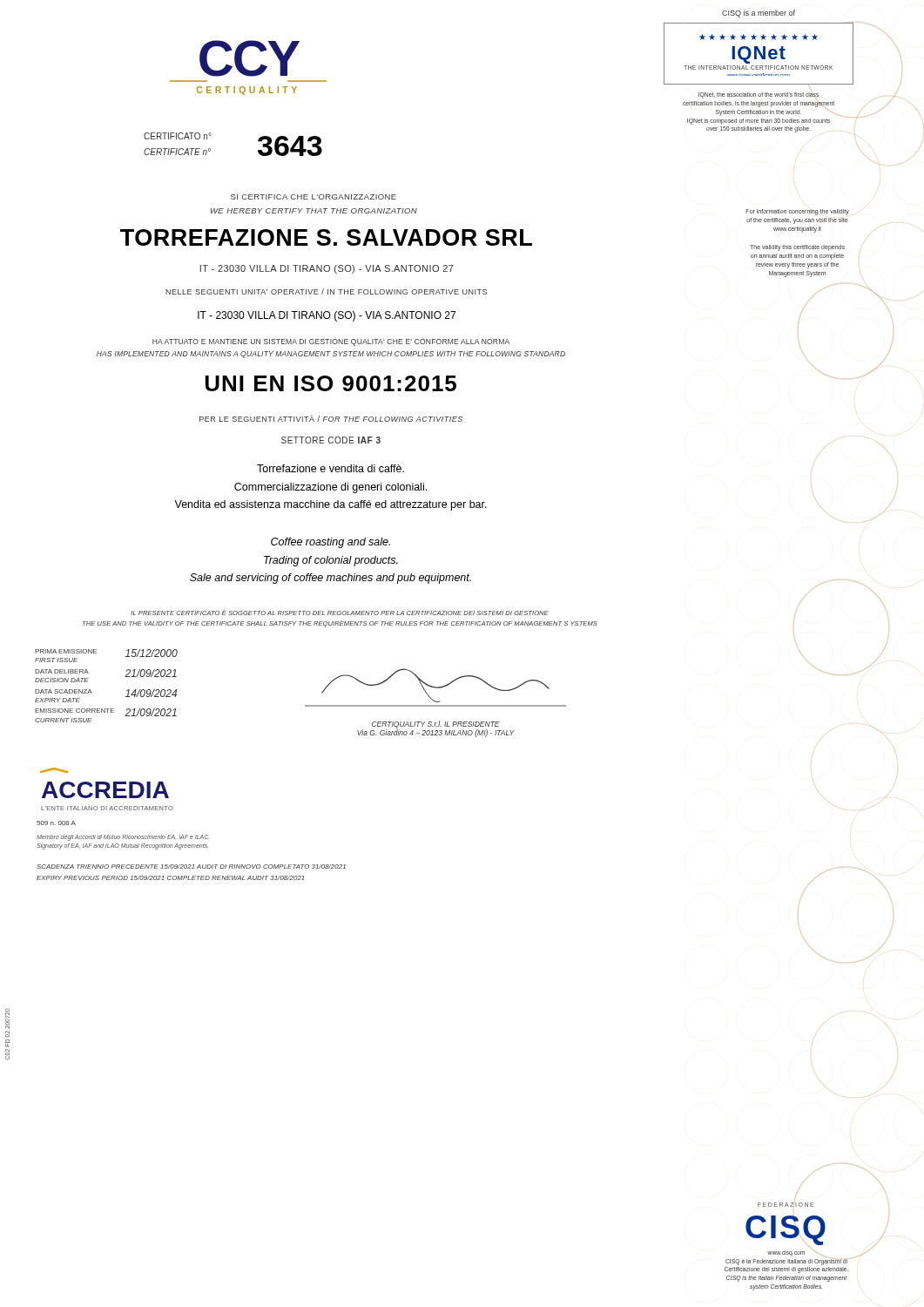The width and height of the screenshot is (924, 1307).
Task: Find the text that says "509 n. 008 A"
Action: pyautogui.click(x=56, y=823)
